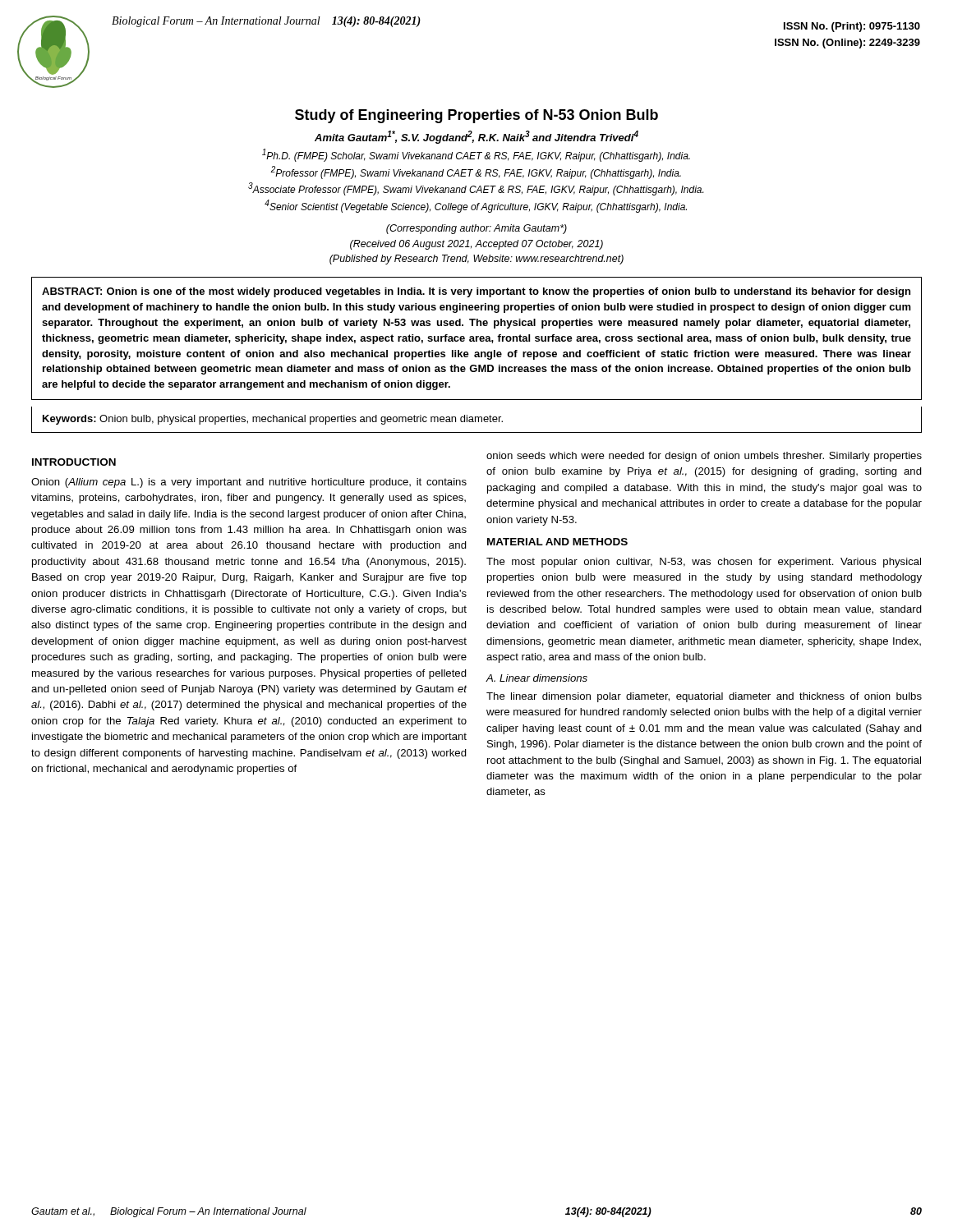Click where it says "MATERIAL AND METHODS"

[557, 542]
